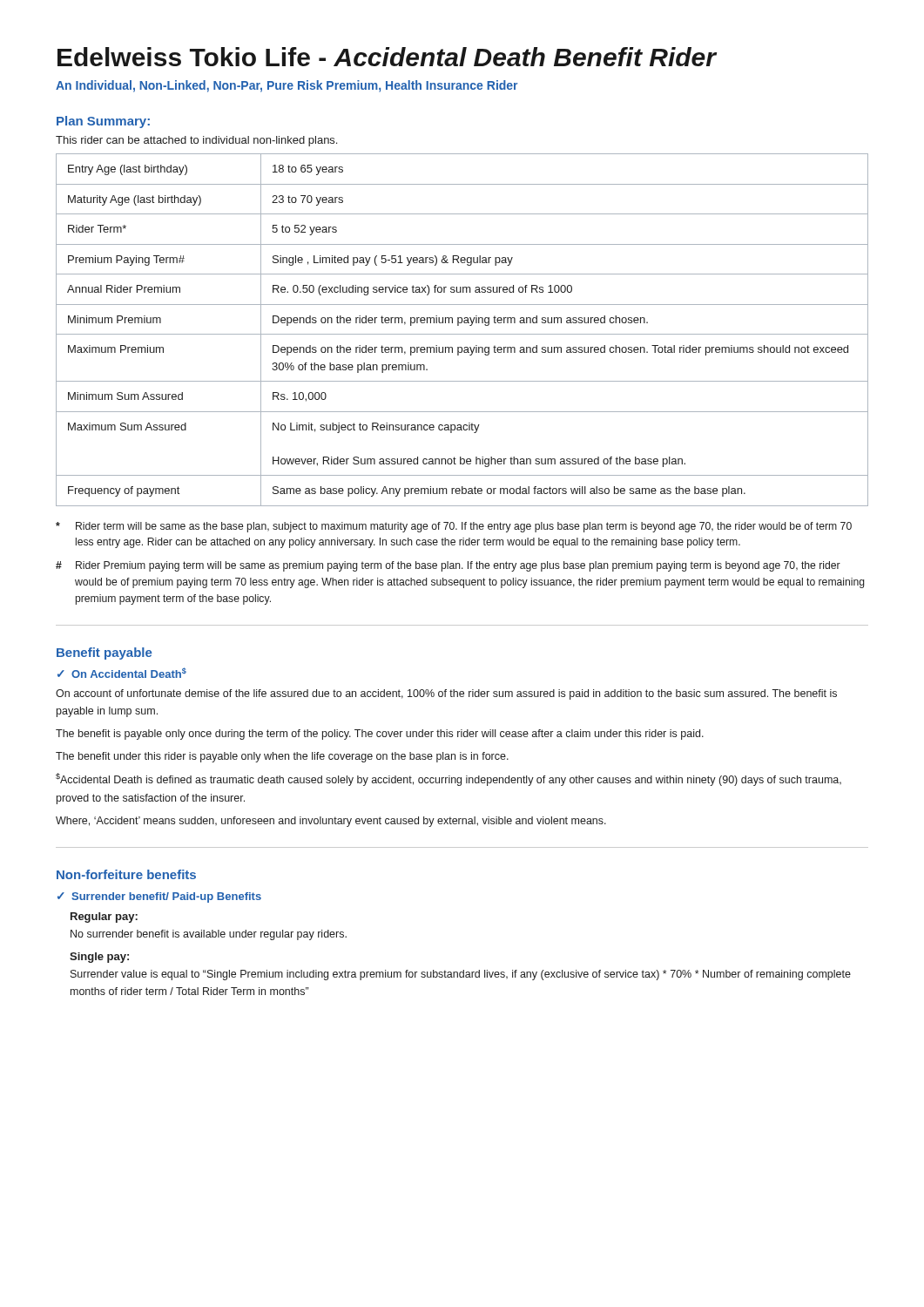Select the element starting "The benefit is"
This screenshot has height=1307, width=924.
[x=462, y=734]
